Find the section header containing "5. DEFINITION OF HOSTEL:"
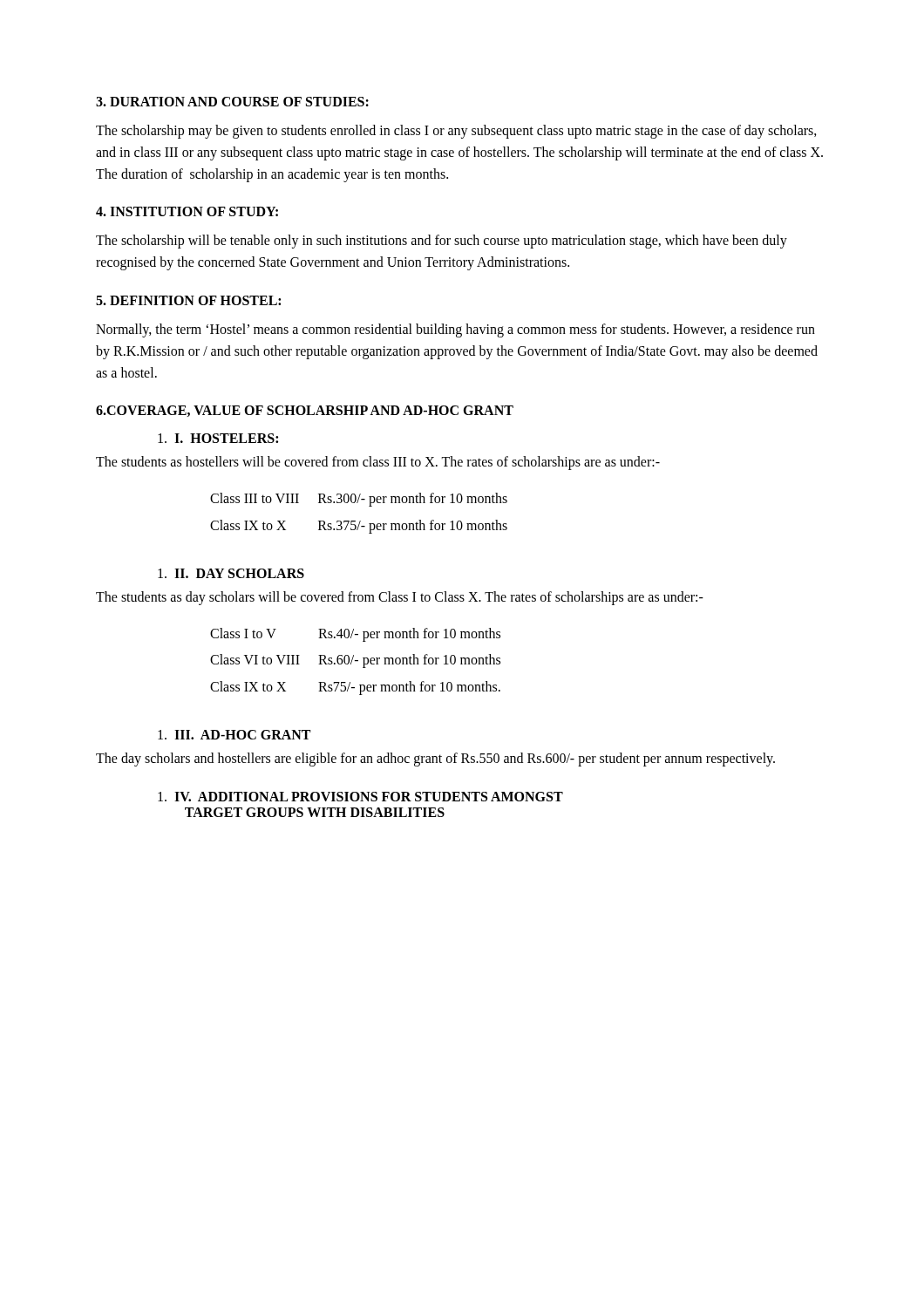This screenshot has height=1308, width=924. click(189, 300)
